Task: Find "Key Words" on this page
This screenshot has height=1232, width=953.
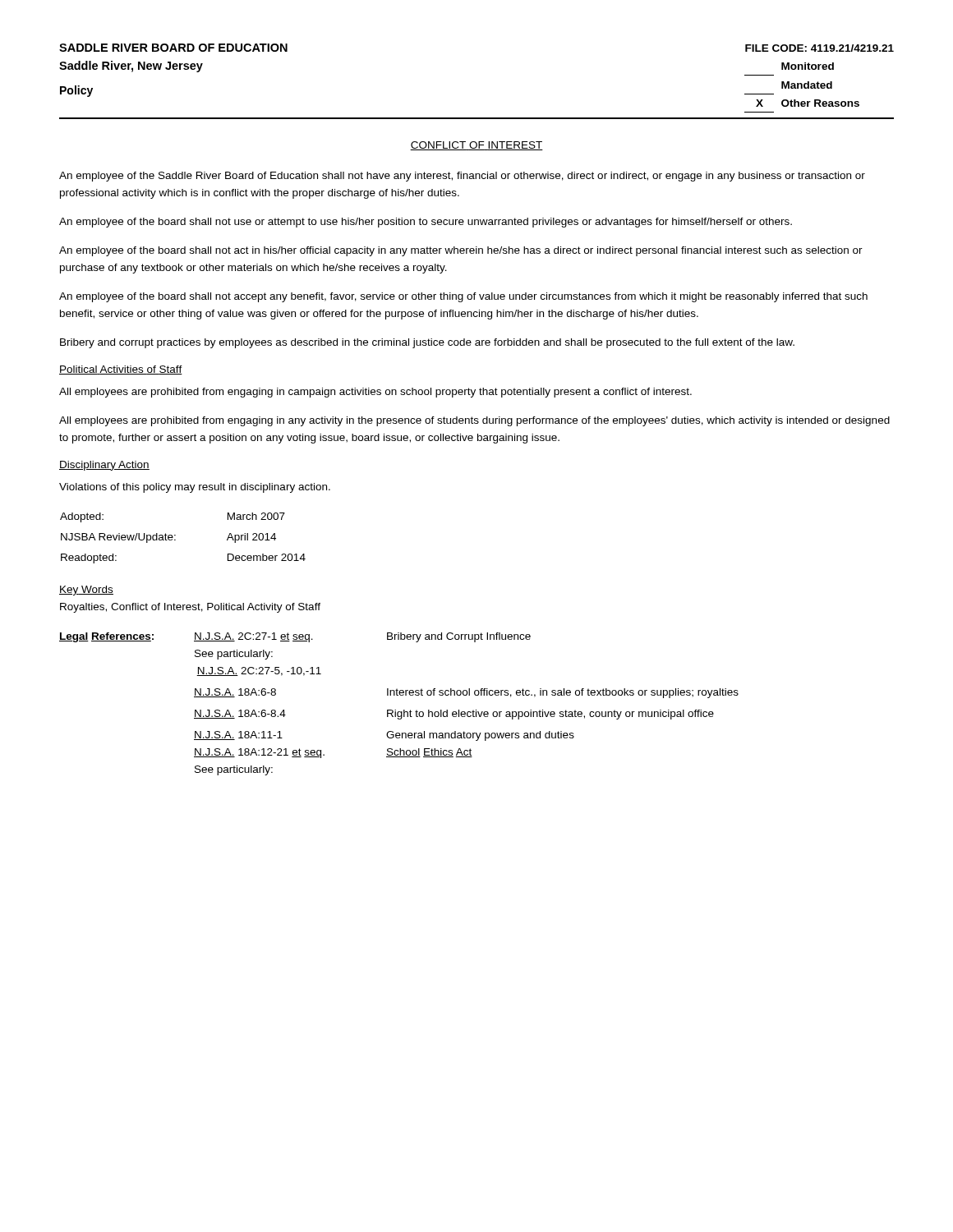Action: pos(86,590)
